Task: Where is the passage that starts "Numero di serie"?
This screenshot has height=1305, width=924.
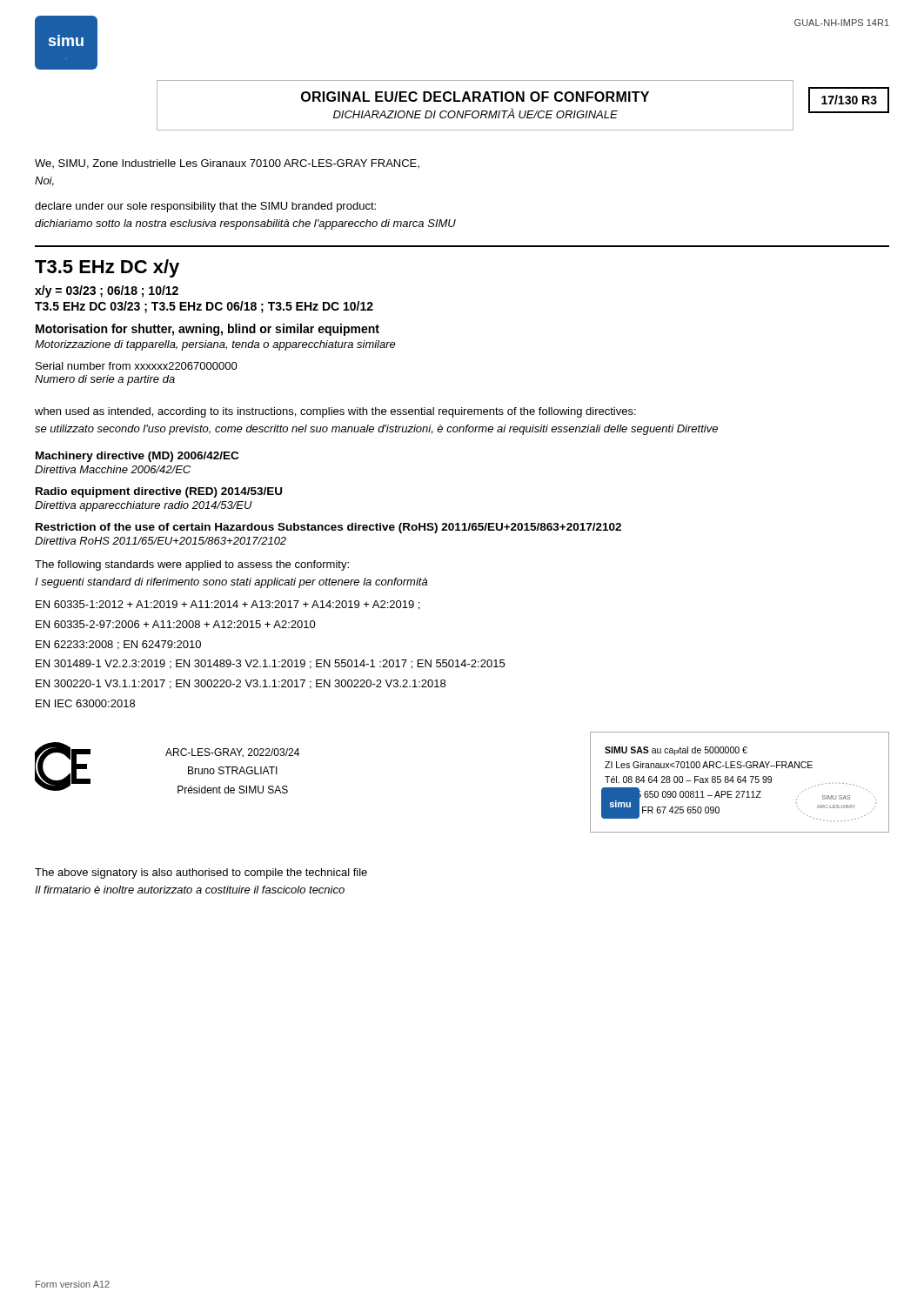Action: click(x=105, y=379)
